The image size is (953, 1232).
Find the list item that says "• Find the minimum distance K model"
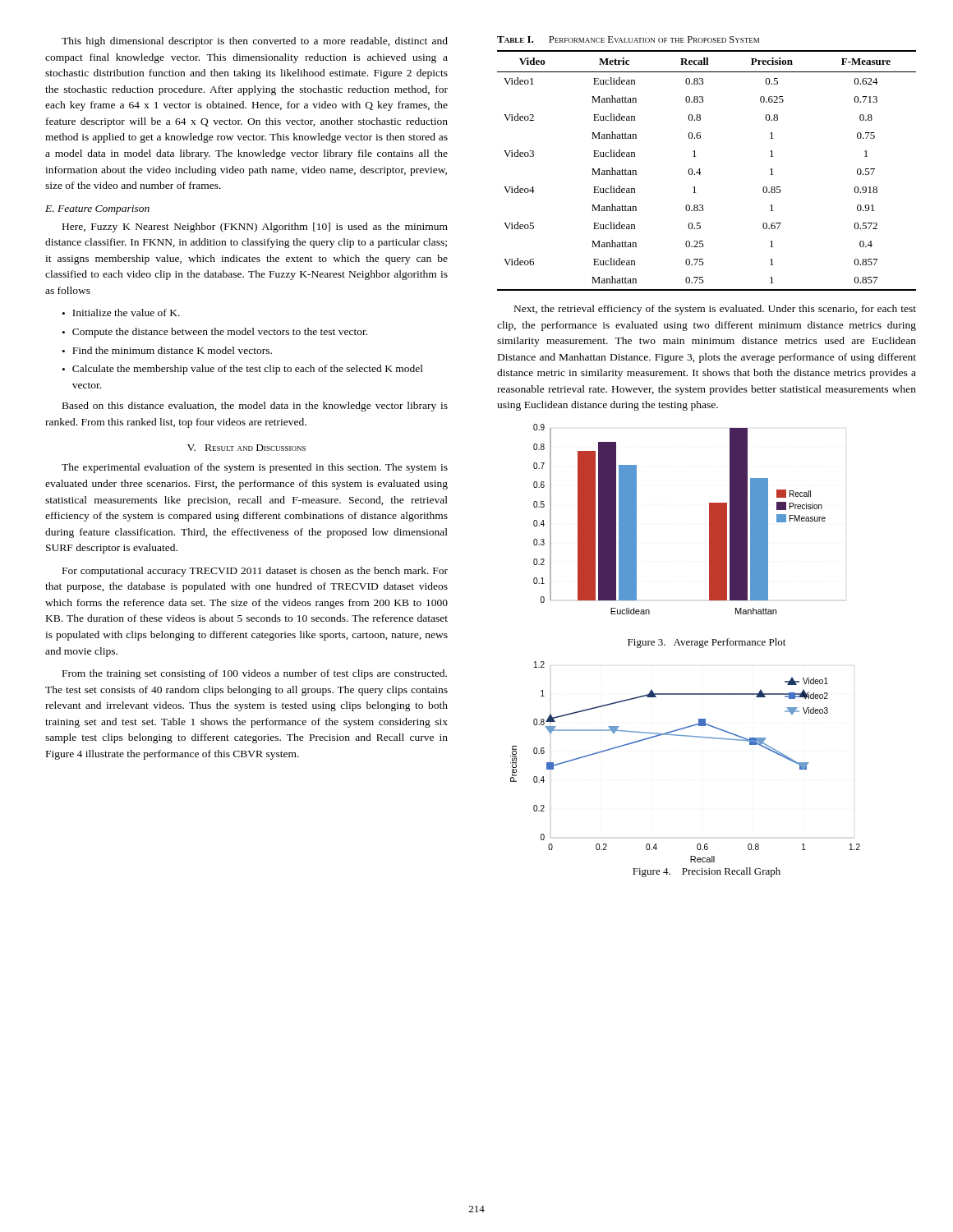167,351
